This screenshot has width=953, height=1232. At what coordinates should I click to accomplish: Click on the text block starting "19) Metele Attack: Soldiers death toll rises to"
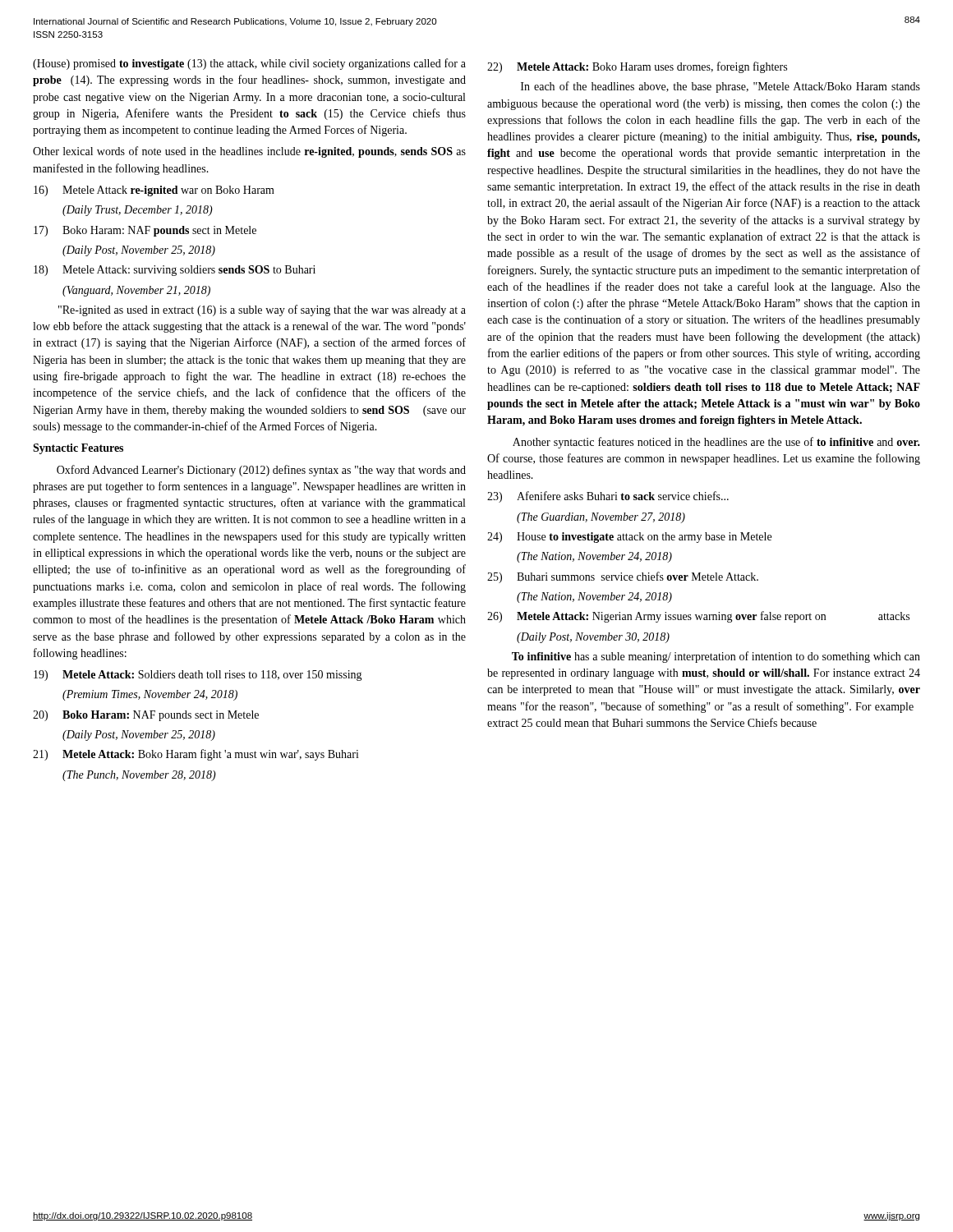(x=249, y=685)
